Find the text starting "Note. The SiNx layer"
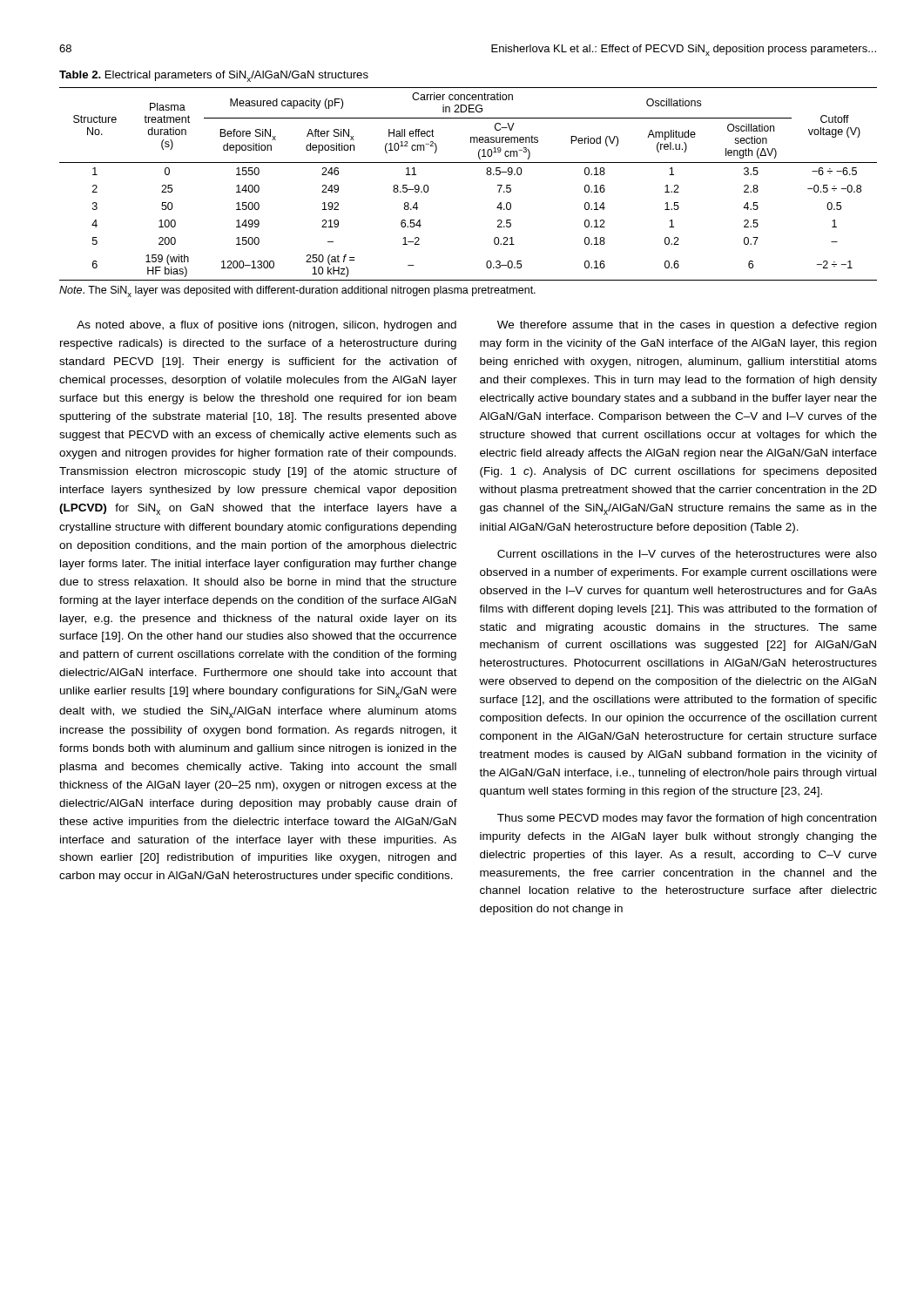This screenshot has width=924, height=1307. pyautogui.click(x=298, y=291)
